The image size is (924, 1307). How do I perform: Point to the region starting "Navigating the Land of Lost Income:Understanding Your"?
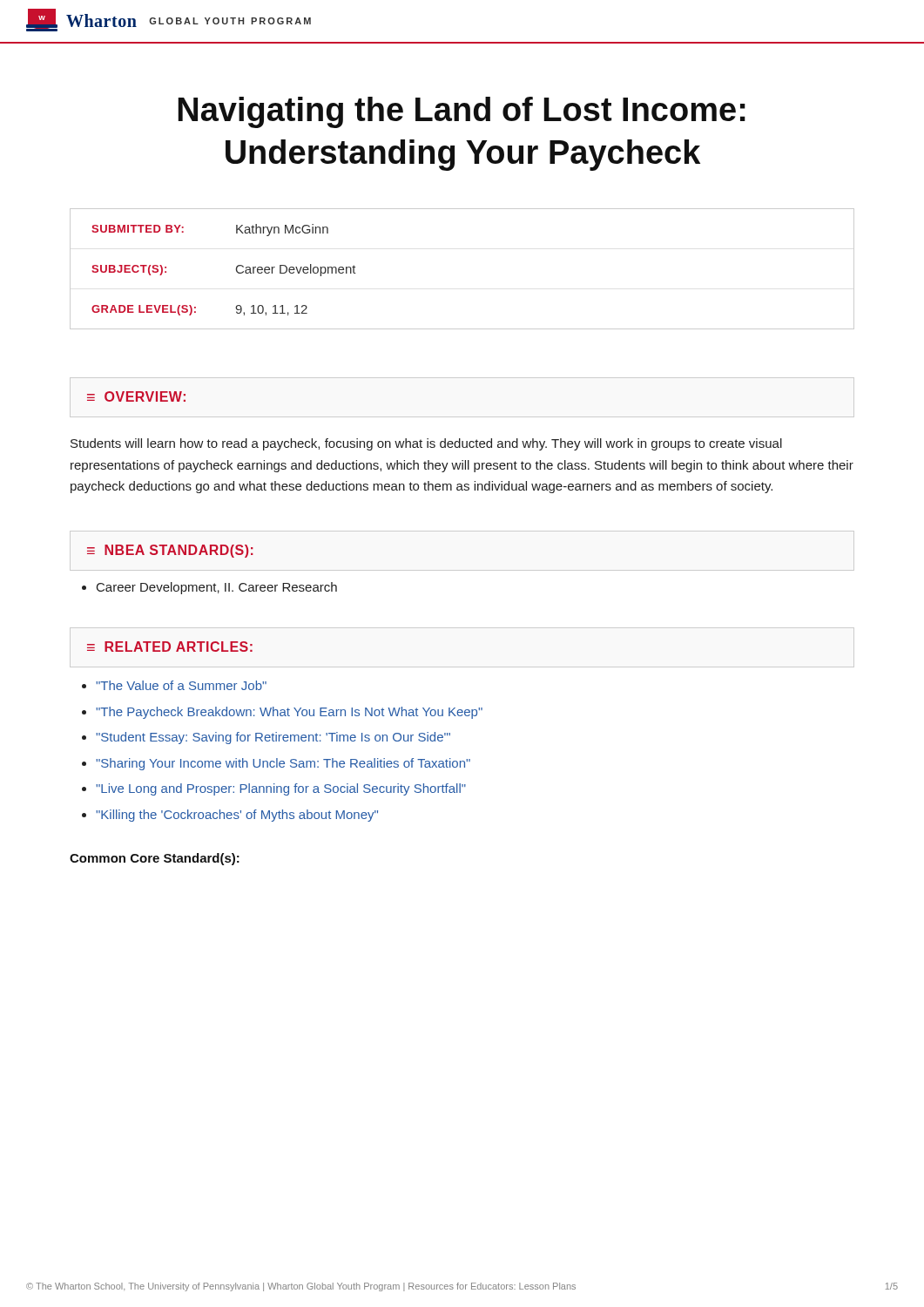[x=462, y=132]
